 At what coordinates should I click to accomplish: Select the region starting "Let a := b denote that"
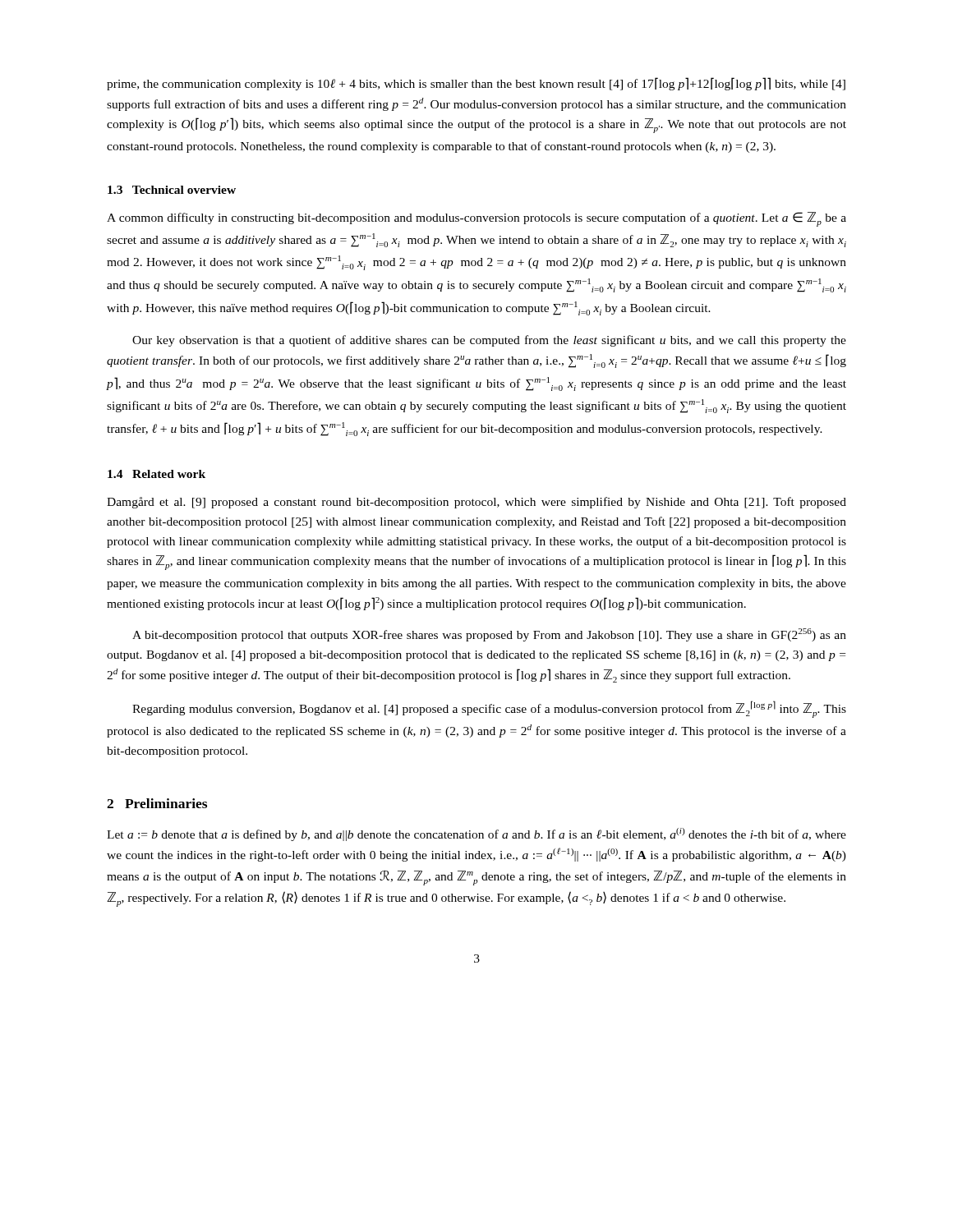(x=476, y=867)
